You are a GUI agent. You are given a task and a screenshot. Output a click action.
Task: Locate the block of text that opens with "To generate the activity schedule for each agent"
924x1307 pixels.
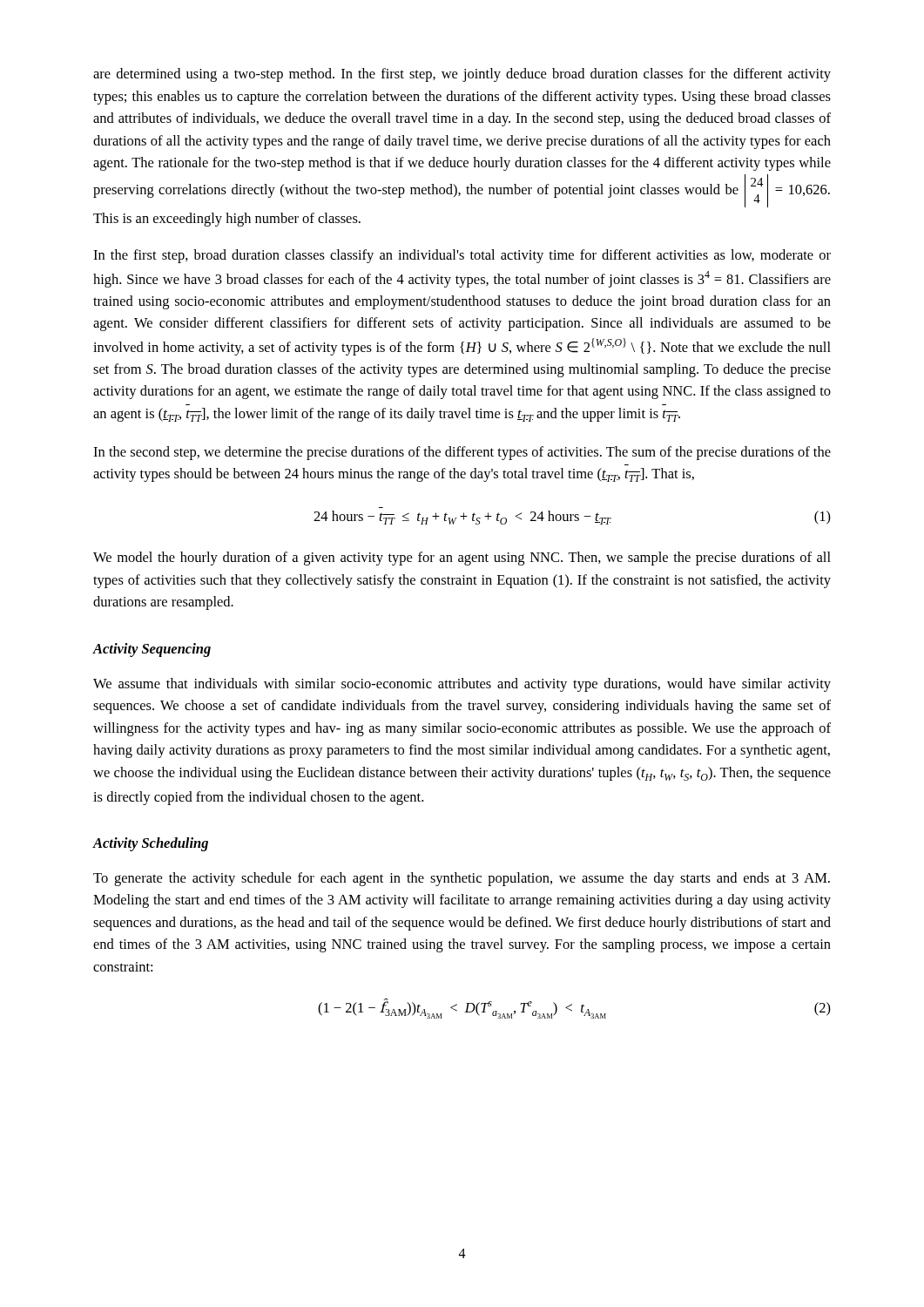tap(462, 922)
